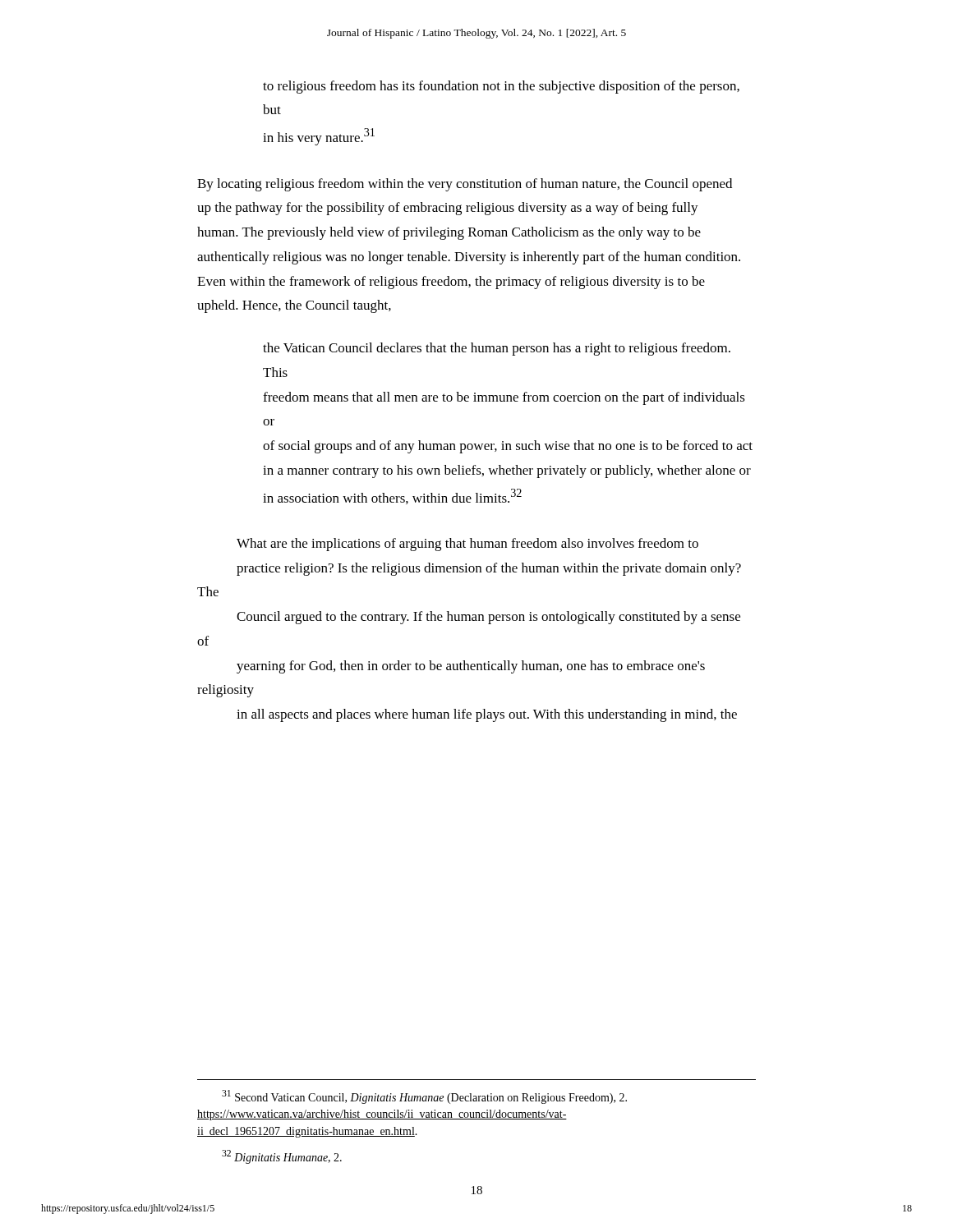Select the region starting "the Vatican Council declares that the human"

click(497, 349)
